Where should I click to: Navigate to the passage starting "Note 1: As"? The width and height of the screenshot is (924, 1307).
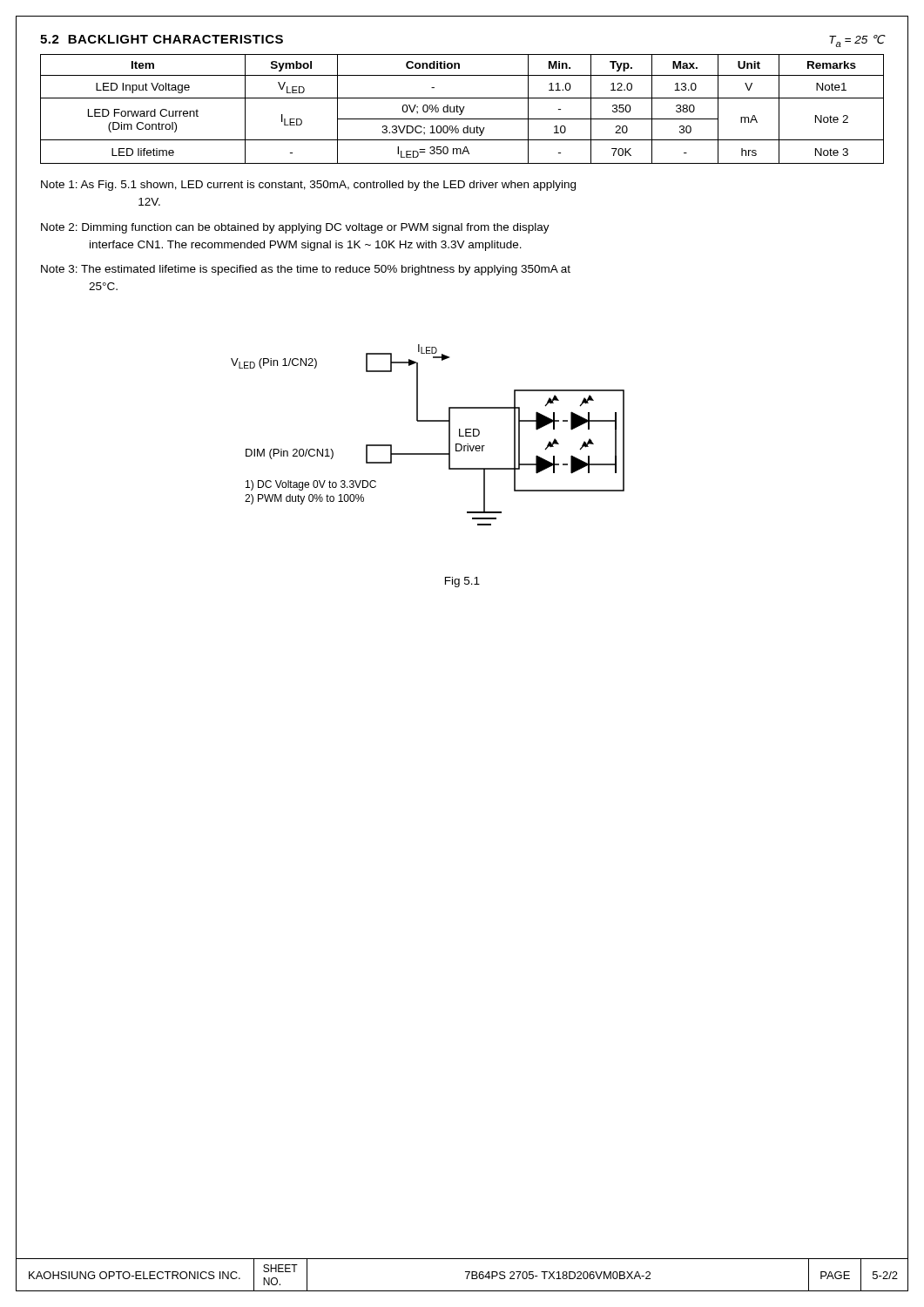(x=308, y=193)
